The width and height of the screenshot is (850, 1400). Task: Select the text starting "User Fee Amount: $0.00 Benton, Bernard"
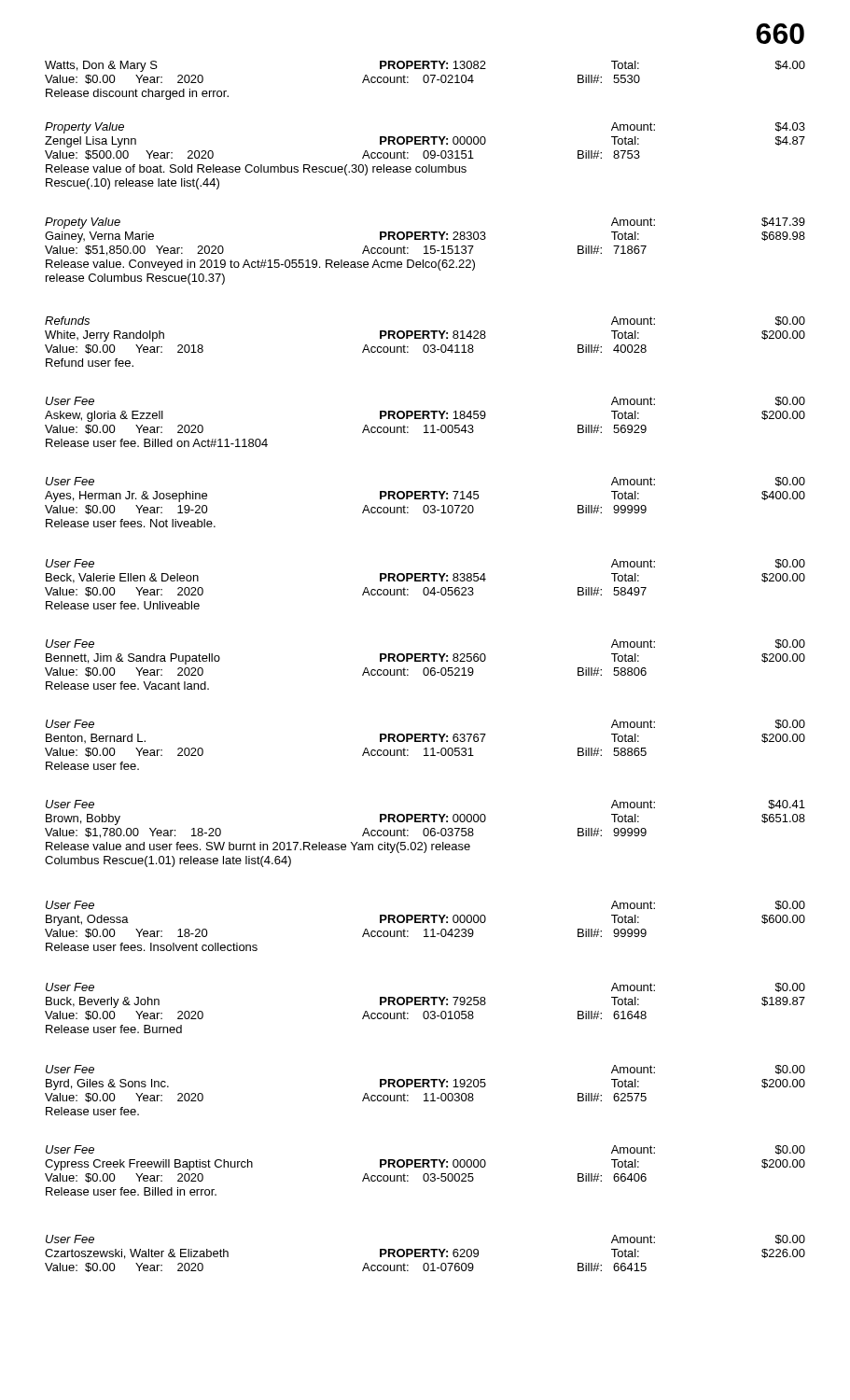[x=425, y=745]
